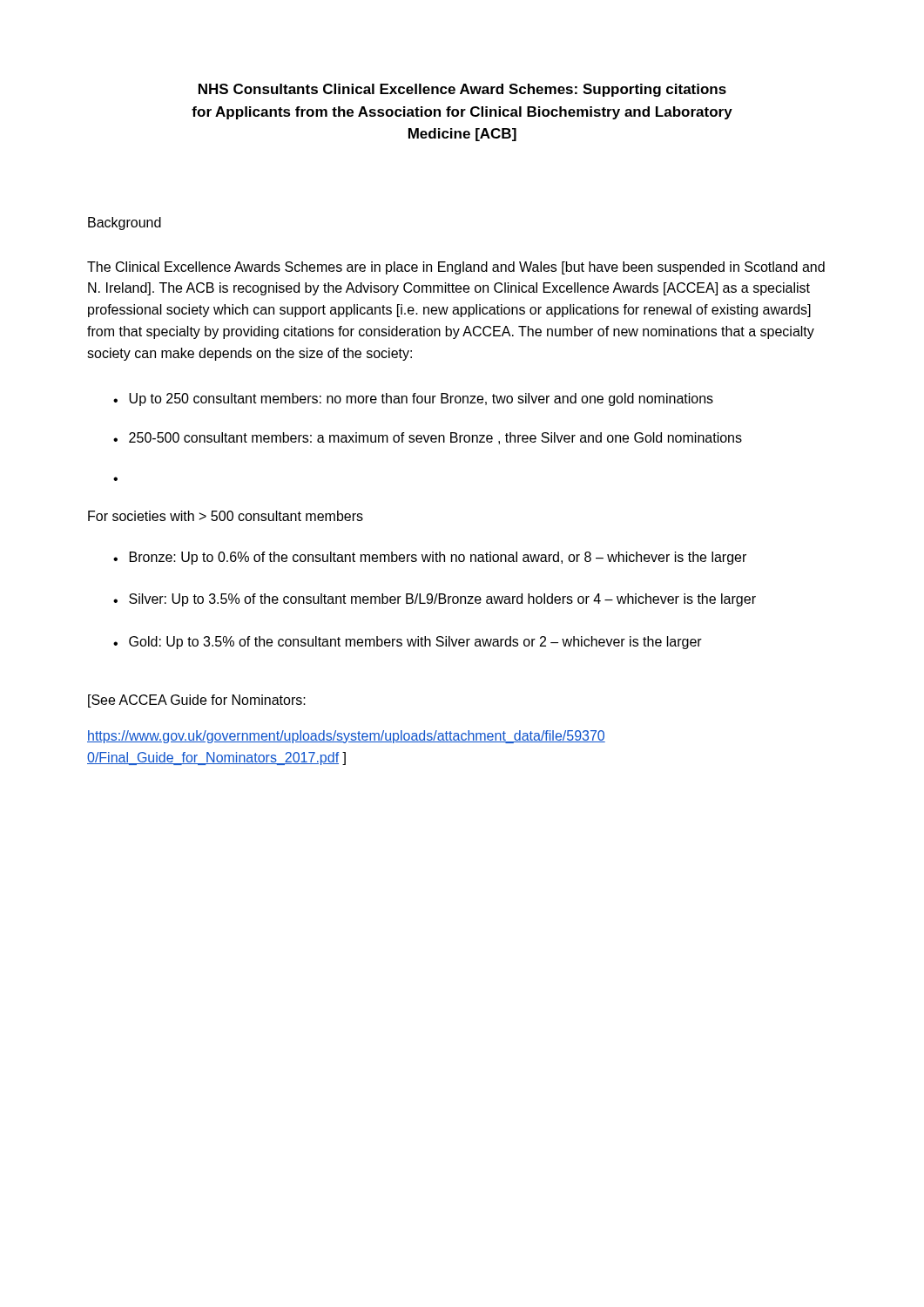Viewport: 924px width, 1307px height.
Task: Find a section header
Action: 124,222
